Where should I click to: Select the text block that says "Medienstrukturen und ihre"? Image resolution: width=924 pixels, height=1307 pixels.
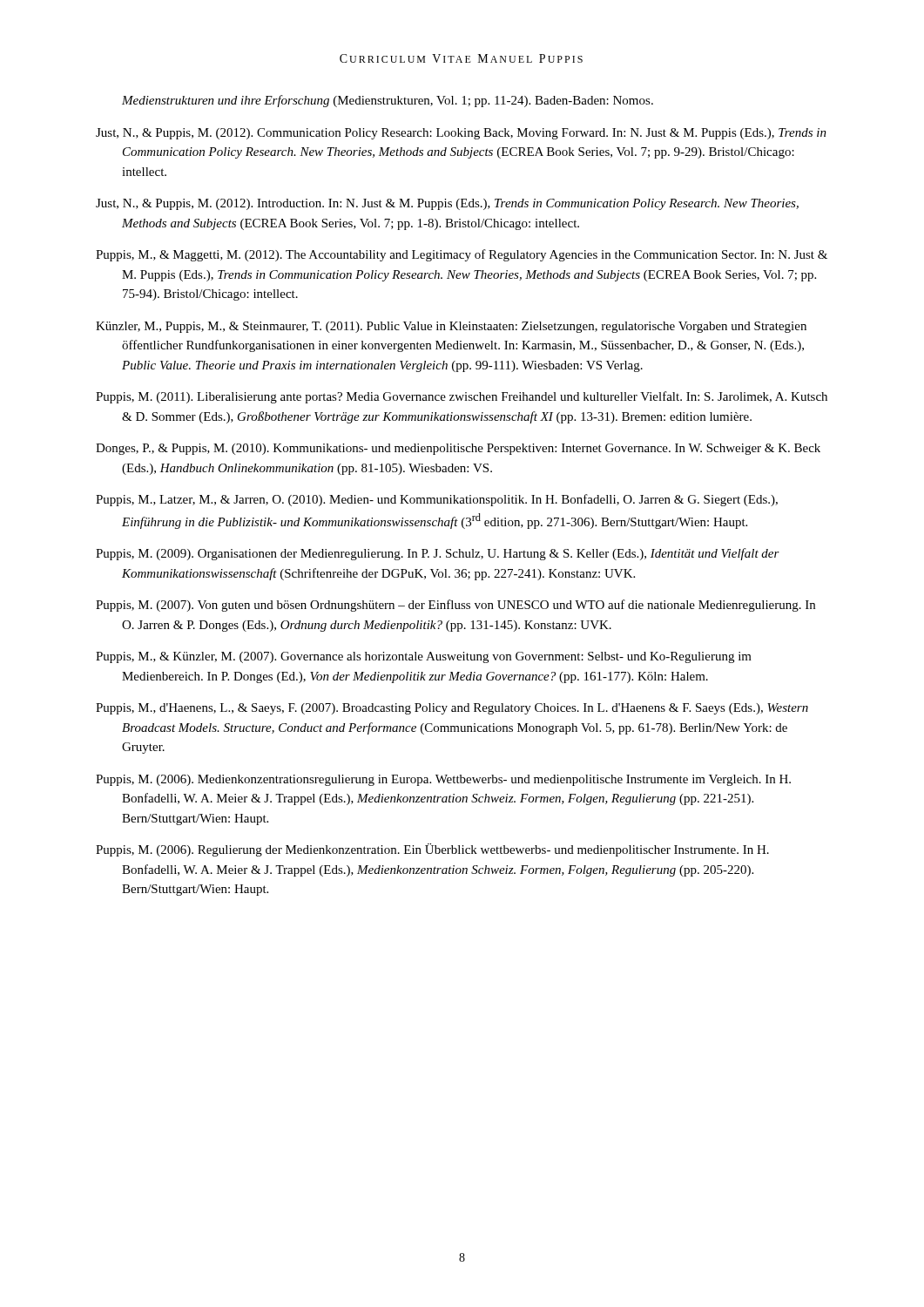coord(388,100)
